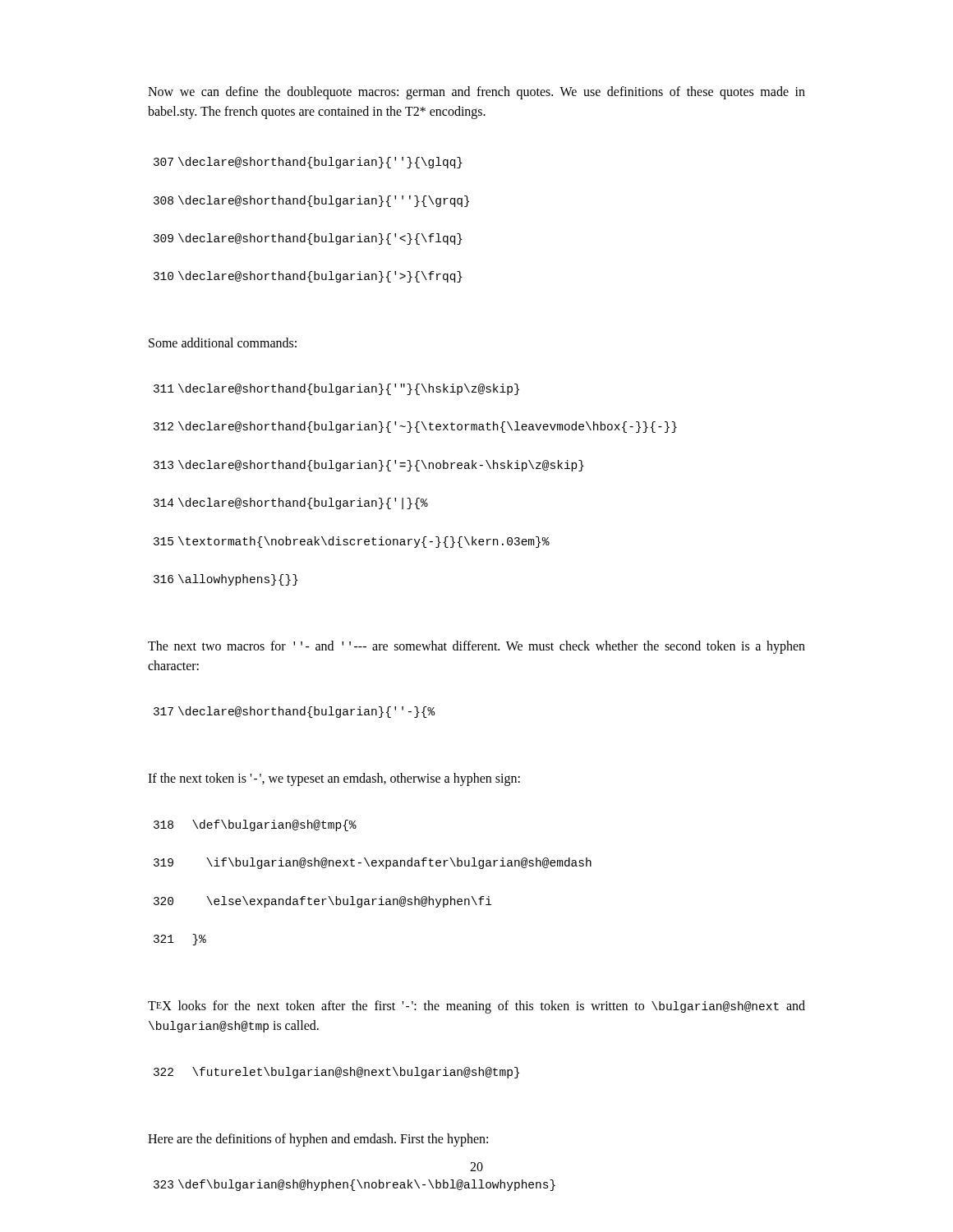Find the block on this page that starts "The next two macros"
Image resolution: width=953 pixels, height=1232 pixels.
476,656
